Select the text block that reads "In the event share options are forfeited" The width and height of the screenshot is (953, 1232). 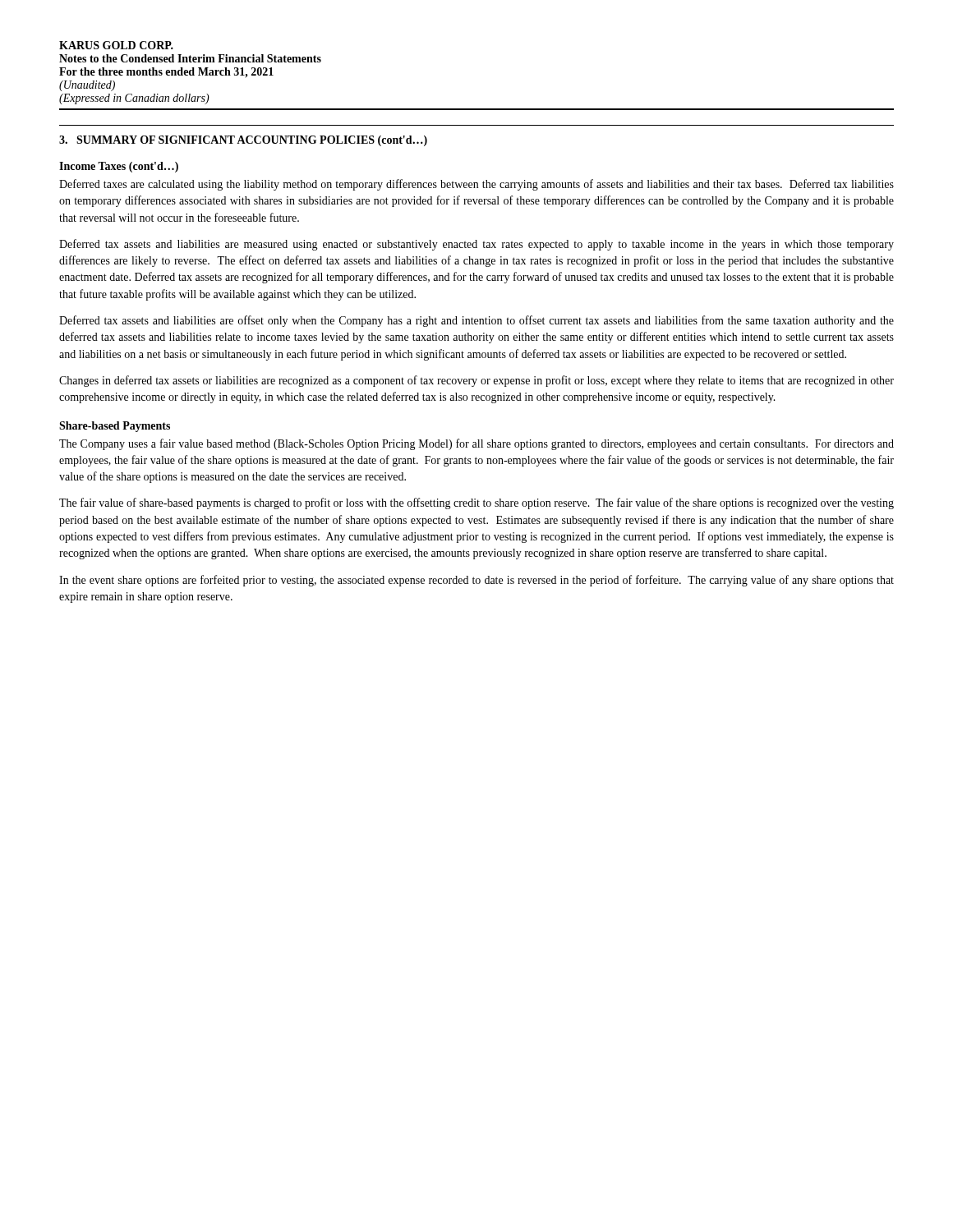click(x=476, y=588)
